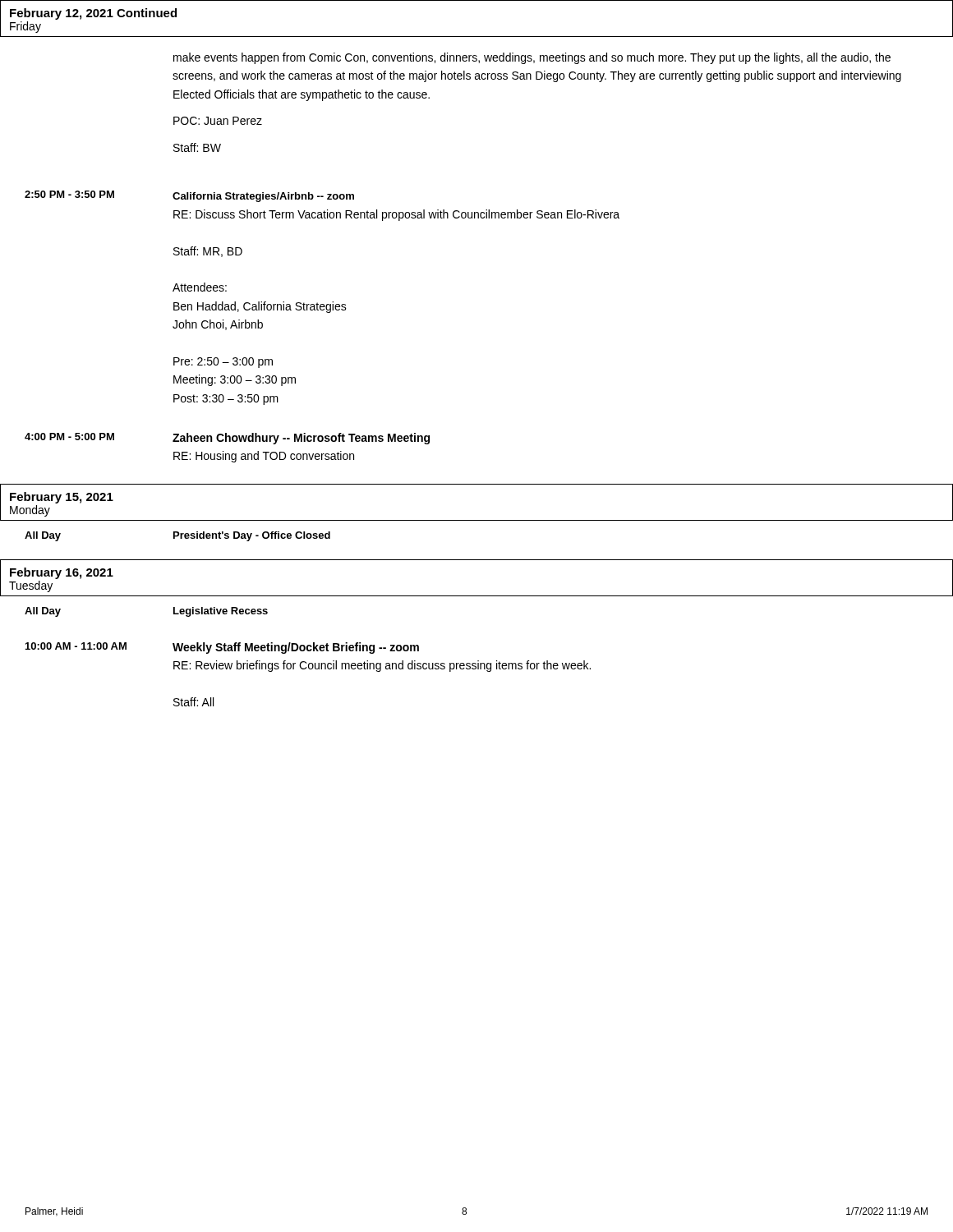Click on the text block that says "make events happen from Comic"
Screen dimensions: 1232x953
pyautogui.click(x=532, y=58)
